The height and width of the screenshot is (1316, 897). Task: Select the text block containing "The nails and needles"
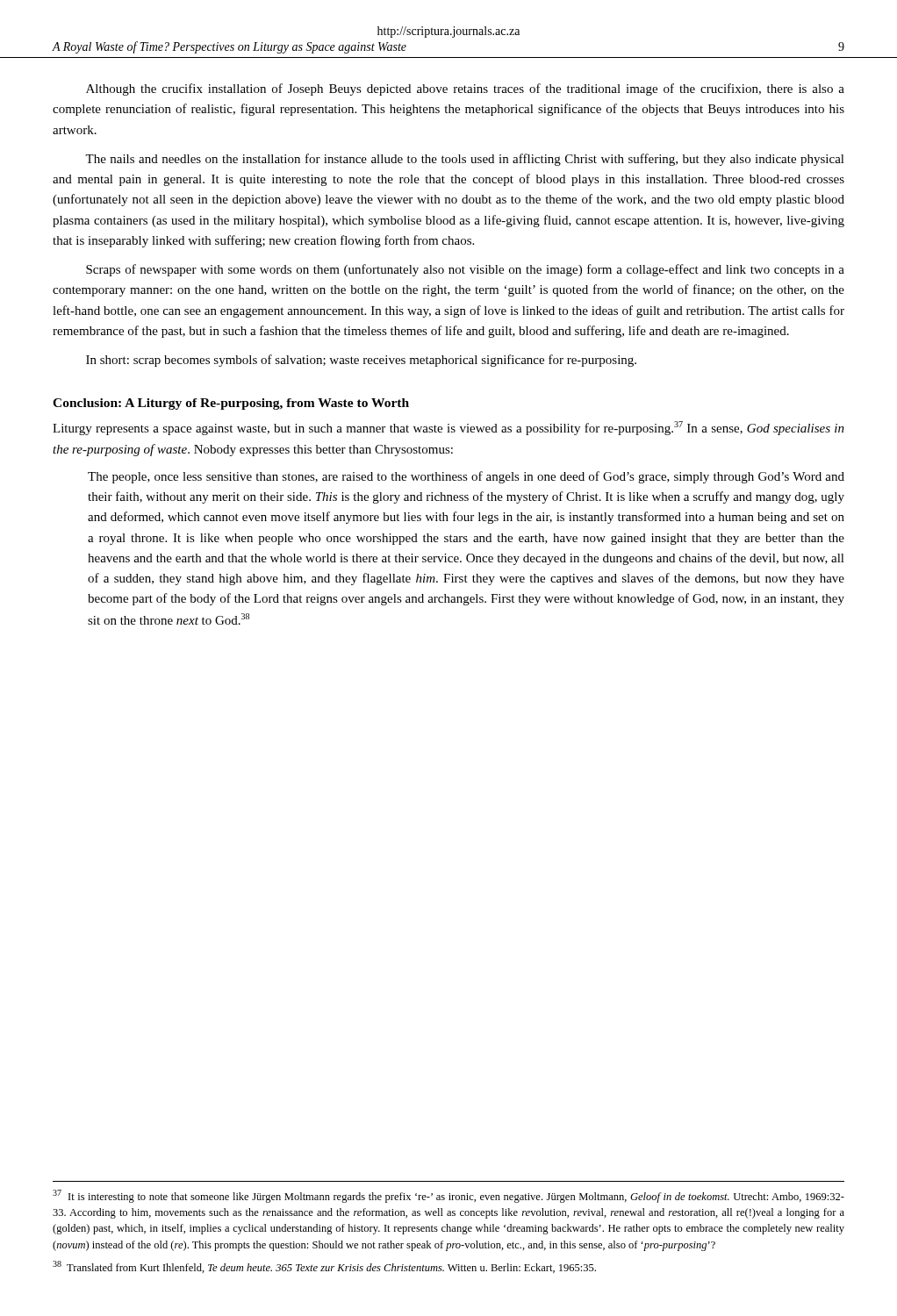click(448, 200)
